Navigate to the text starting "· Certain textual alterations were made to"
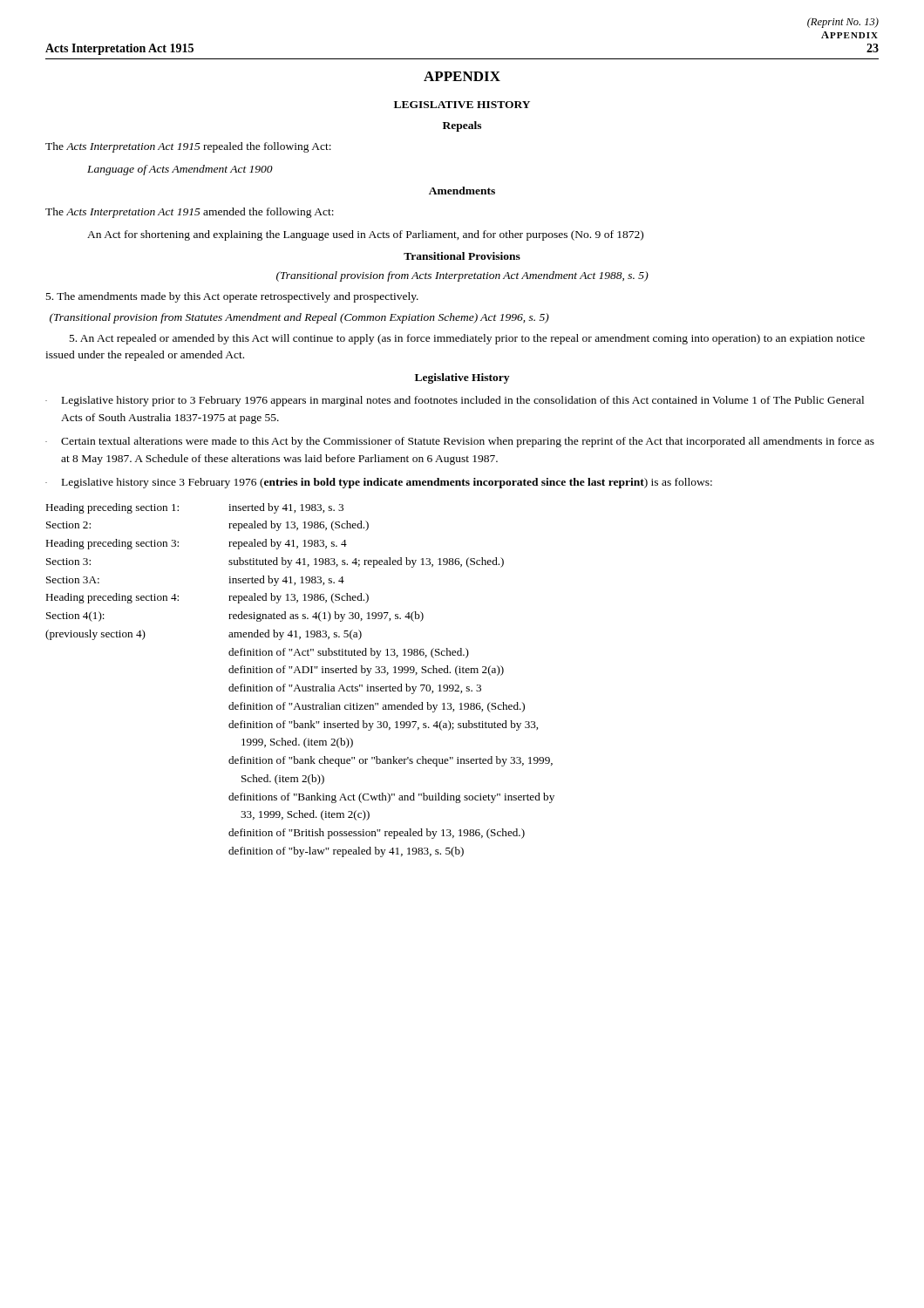The height and width of the screenshot is (1308, 924). click(462, 450)
